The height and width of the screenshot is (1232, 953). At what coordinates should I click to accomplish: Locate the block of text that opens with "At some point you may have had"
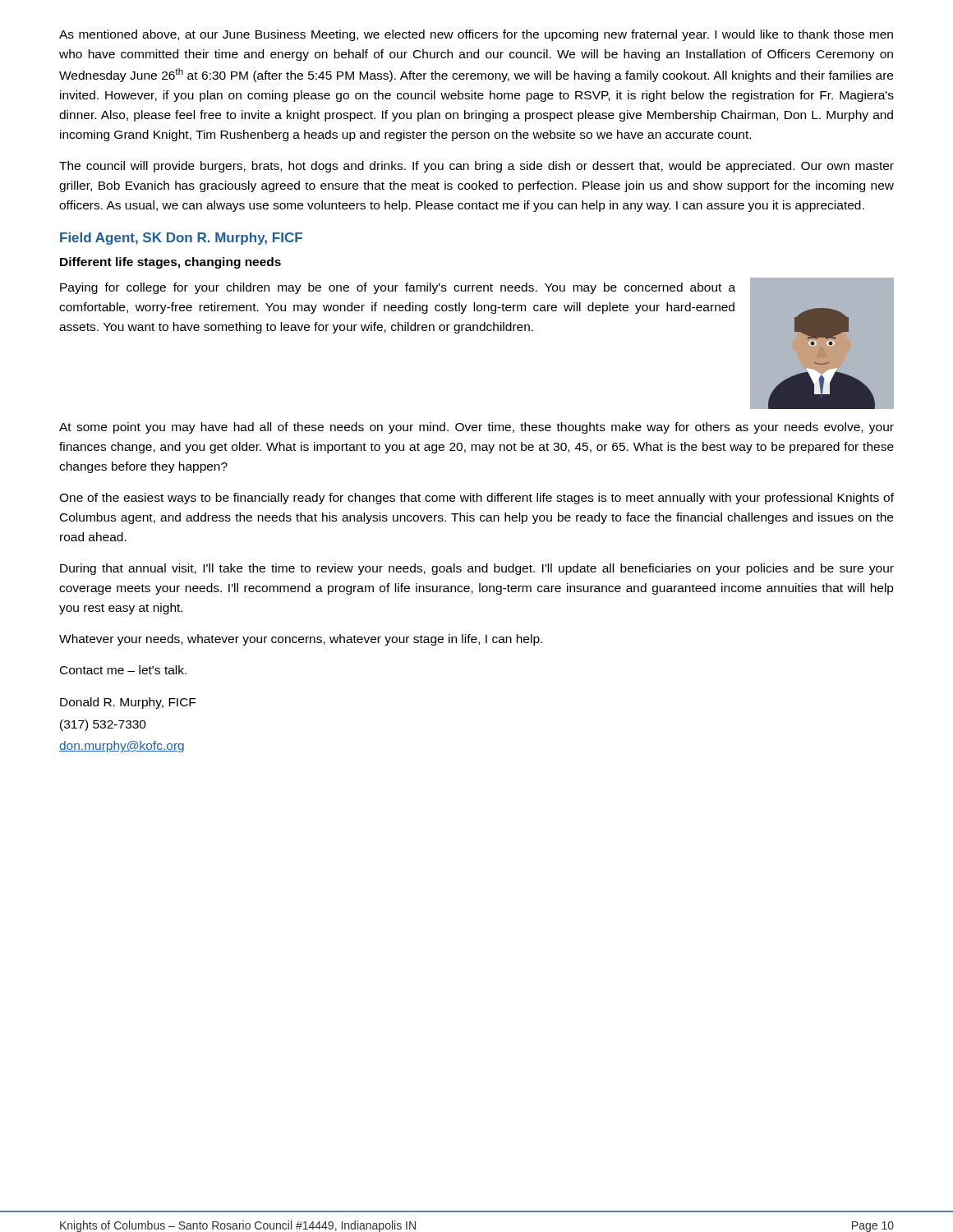pos(476,447)
